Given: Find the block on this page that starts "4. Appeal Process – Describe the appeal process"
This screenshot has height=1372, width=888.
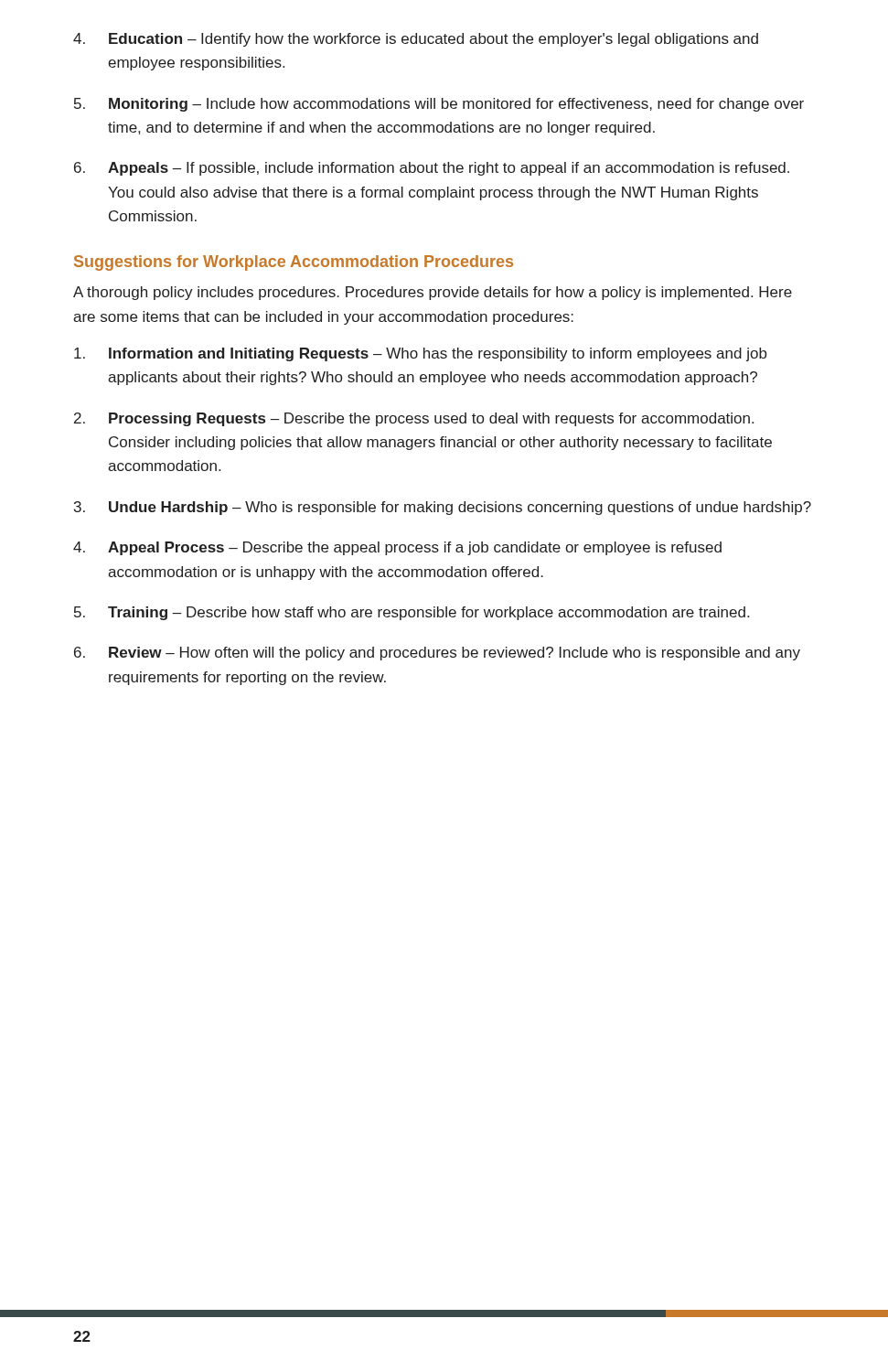Looking at the screenshot, I should point(444,560).
